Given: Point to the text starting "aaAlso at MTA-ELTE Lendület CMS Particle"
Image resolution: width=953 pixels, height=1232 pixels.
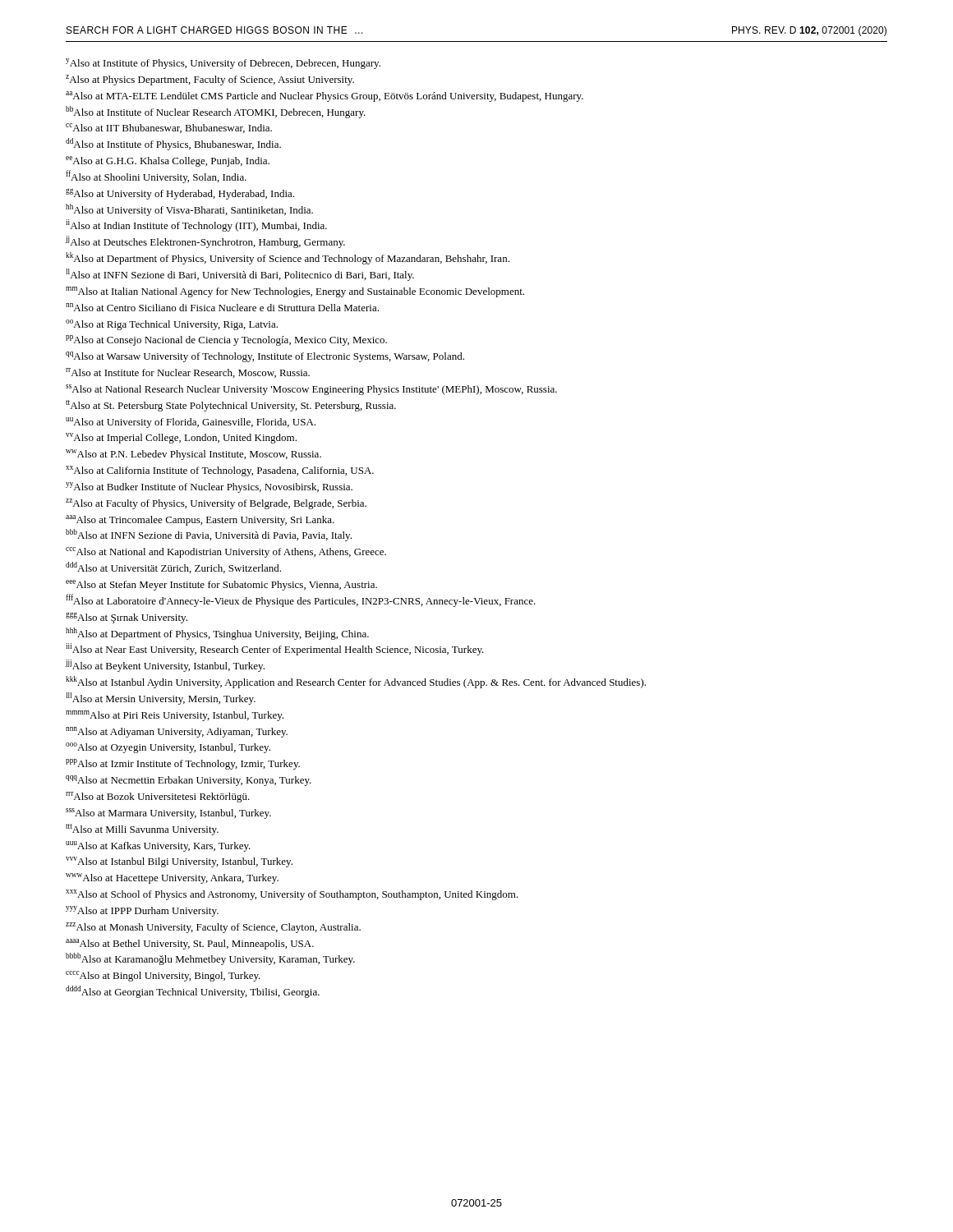Looking at the screenshot, I should 325,95.
